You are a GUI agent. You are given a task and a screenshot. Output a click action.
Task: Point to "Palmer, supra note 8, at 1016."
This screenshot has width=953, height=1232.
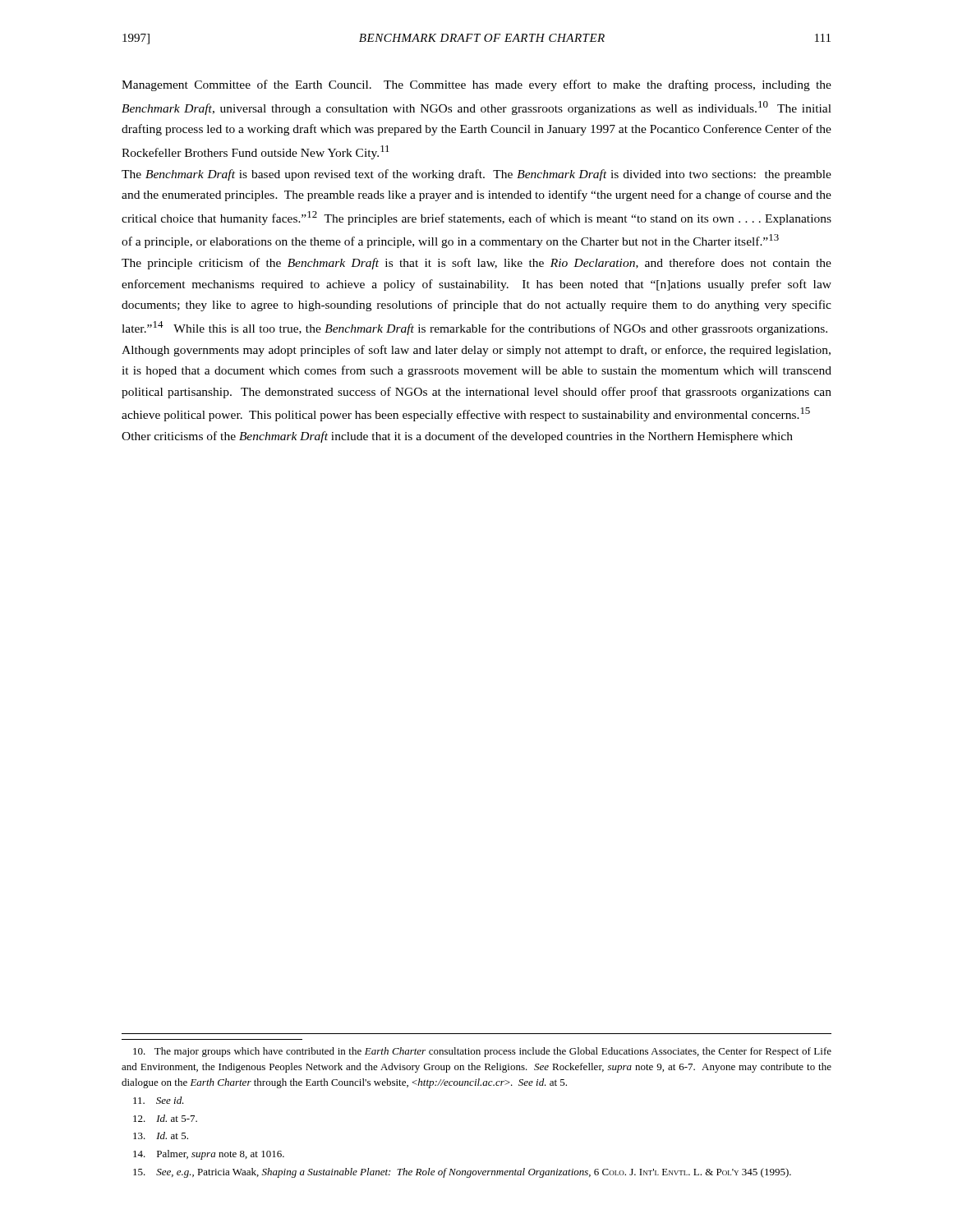tap(203, 1155)
